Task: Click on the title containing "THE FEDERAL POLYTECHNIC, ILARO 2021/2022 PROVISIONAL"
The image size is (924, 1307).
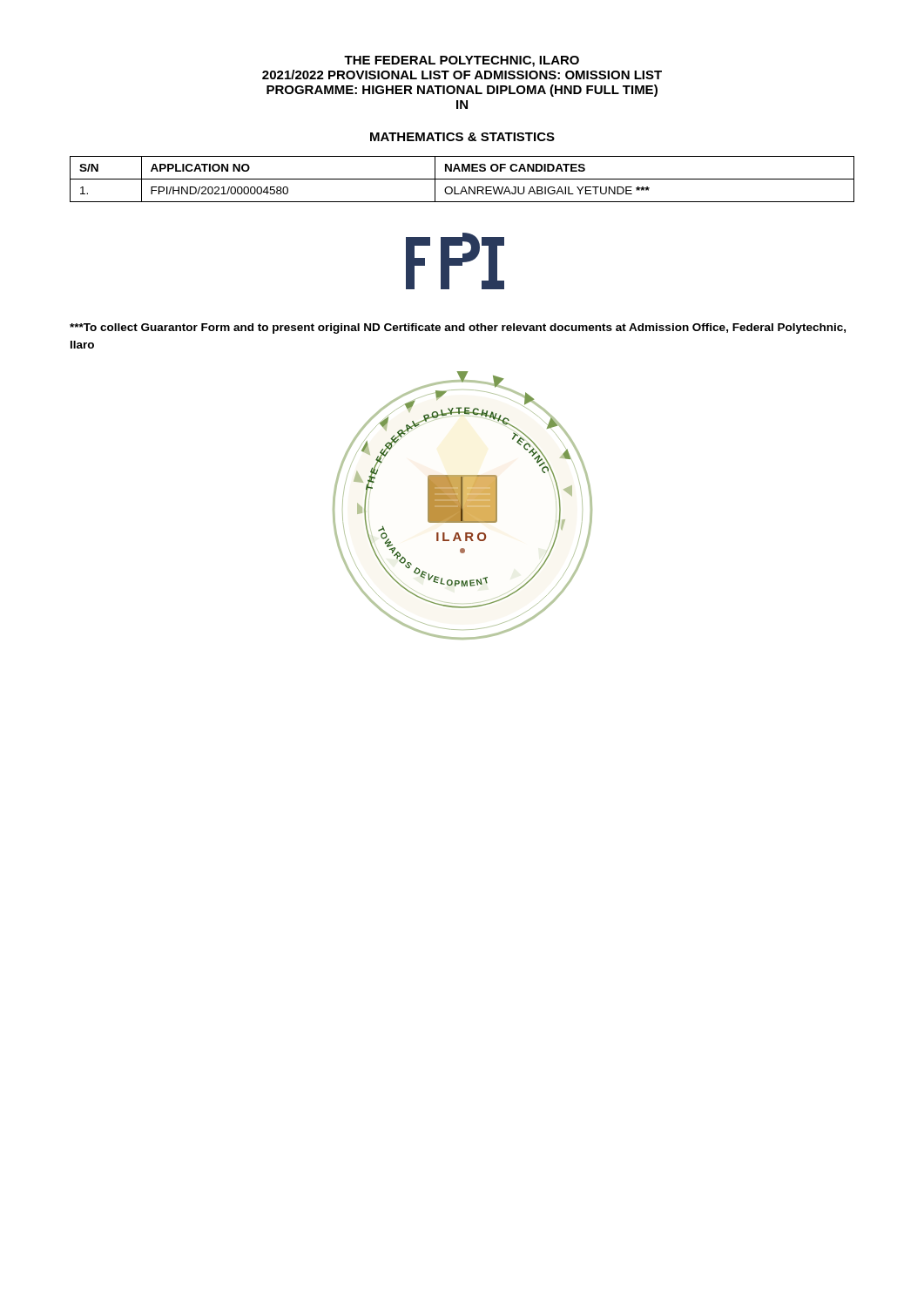Action: pos(462,82)
